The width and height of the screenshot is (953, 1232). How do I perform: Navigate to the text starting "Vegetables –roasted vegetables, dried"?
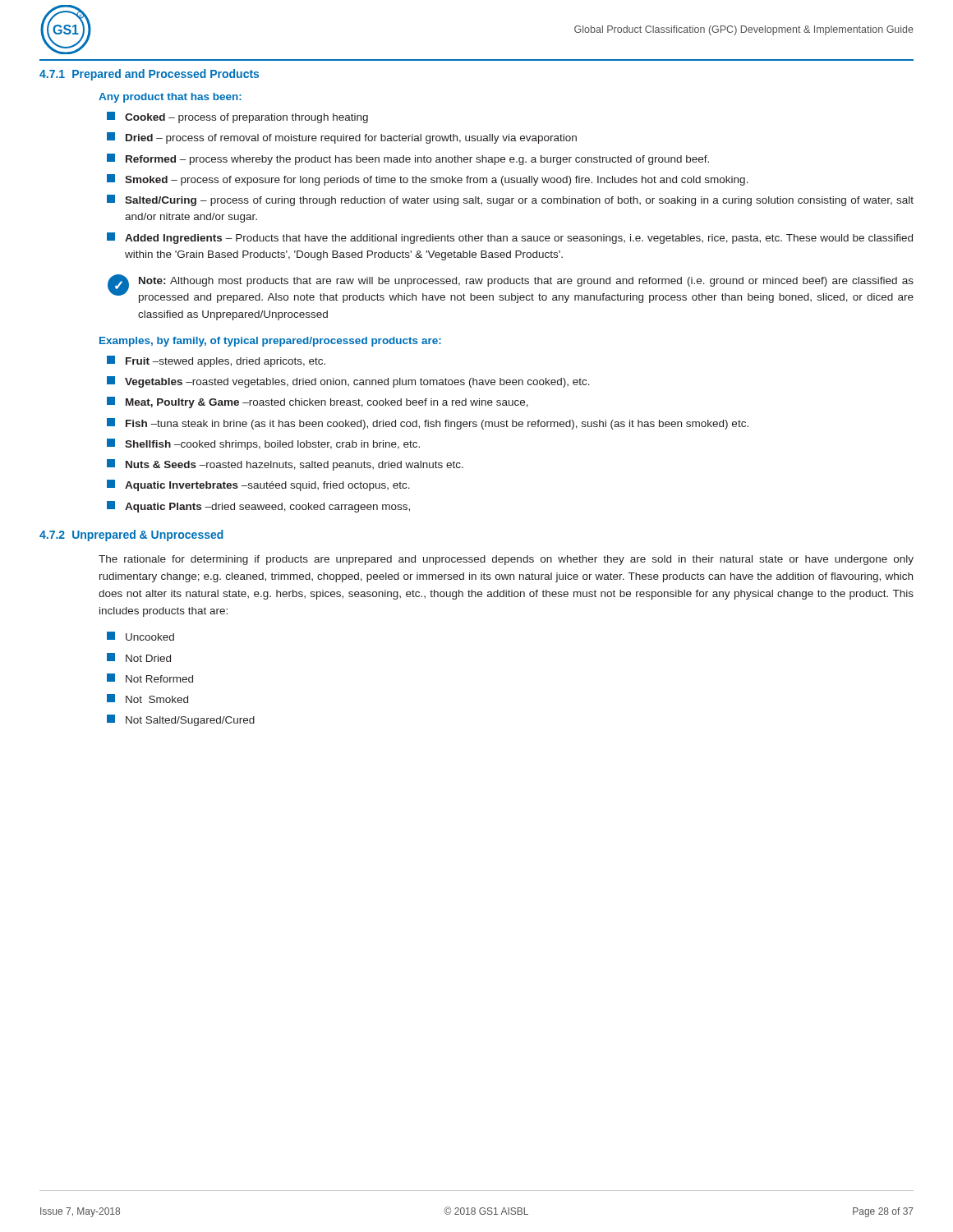(x=349, y=382)
